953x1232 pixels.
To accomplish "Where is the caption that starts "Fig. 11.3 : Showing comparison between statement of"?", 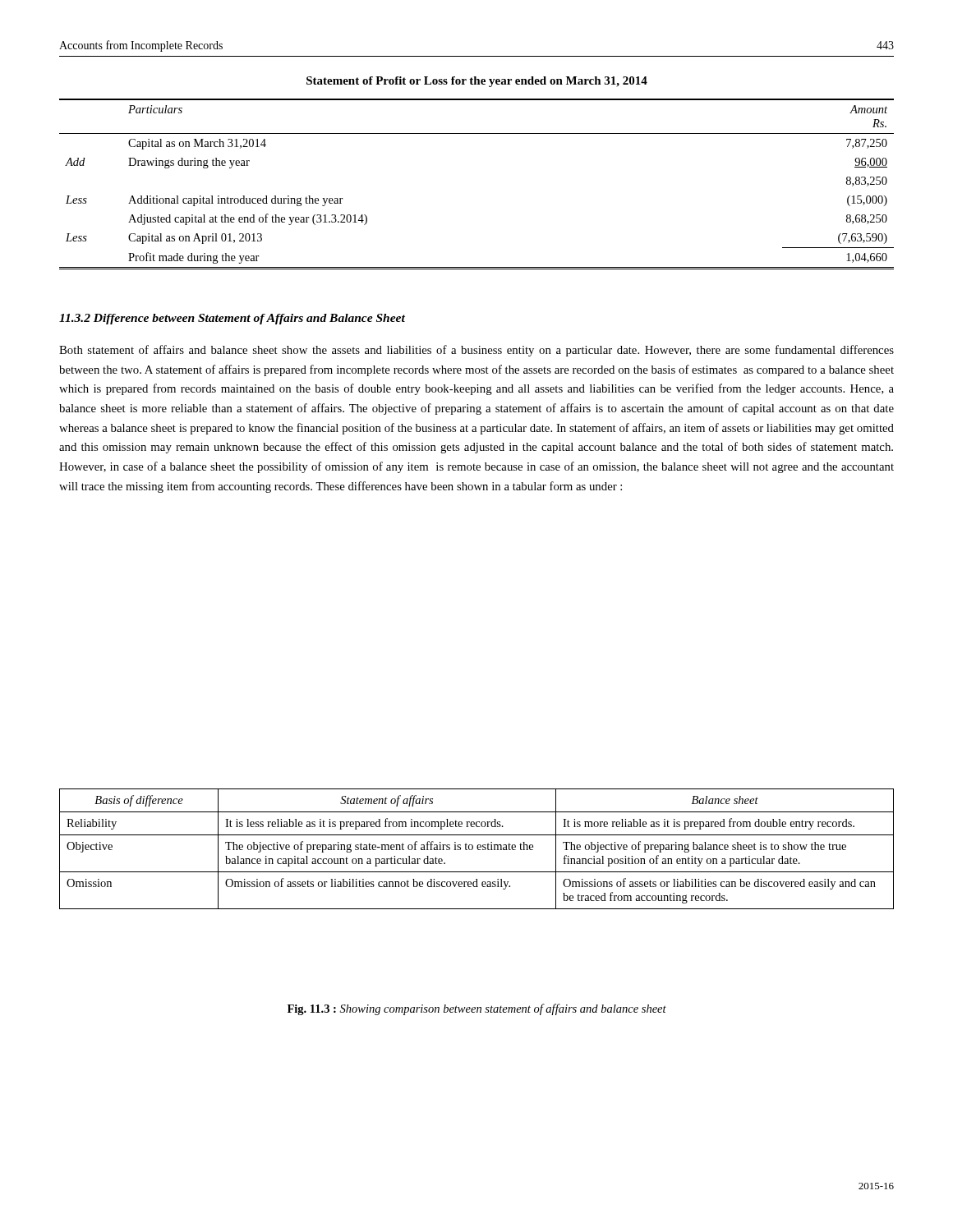I will coord(476,1009).
